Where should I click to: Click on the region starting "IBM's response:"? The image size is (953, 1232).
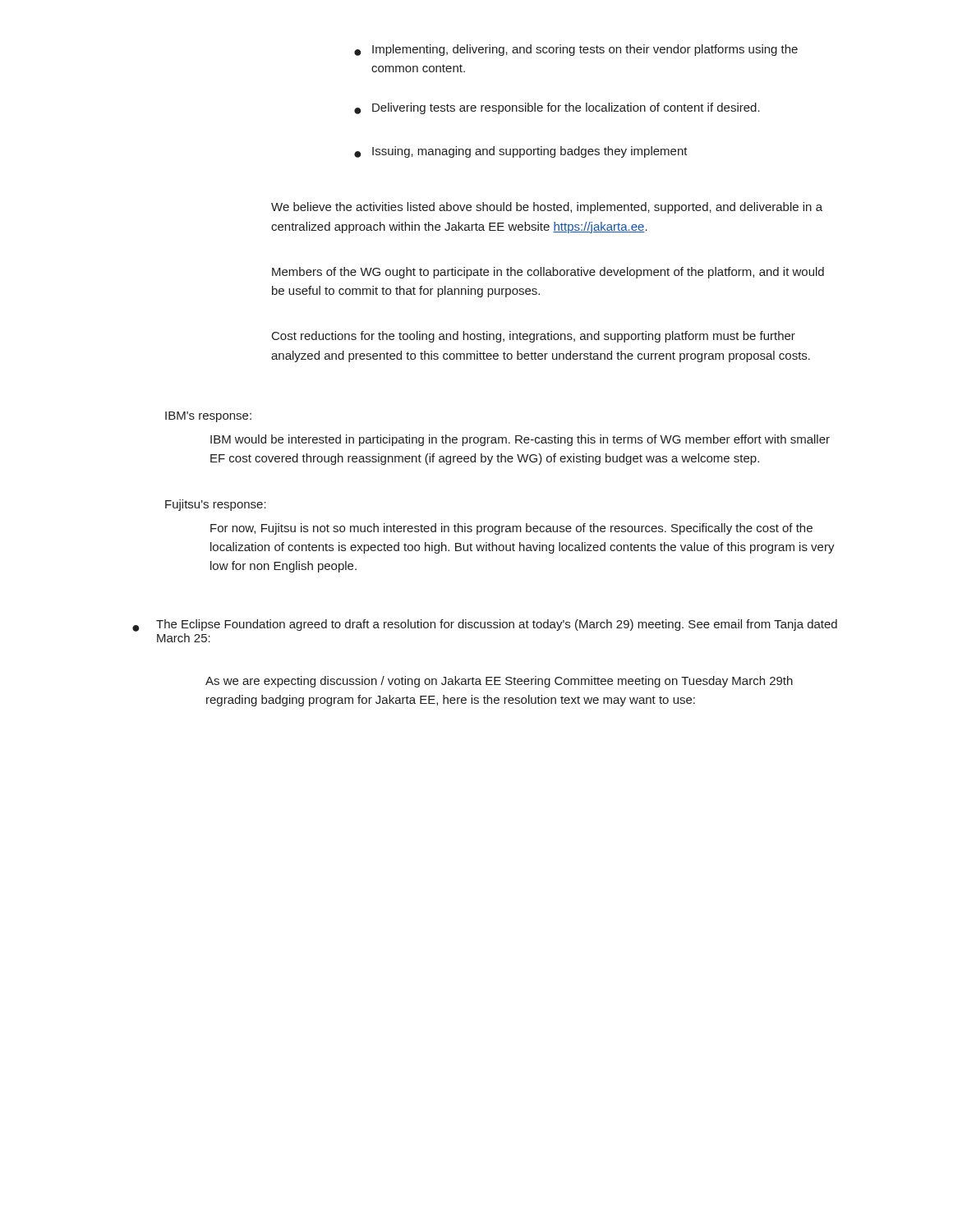point(208,415)
